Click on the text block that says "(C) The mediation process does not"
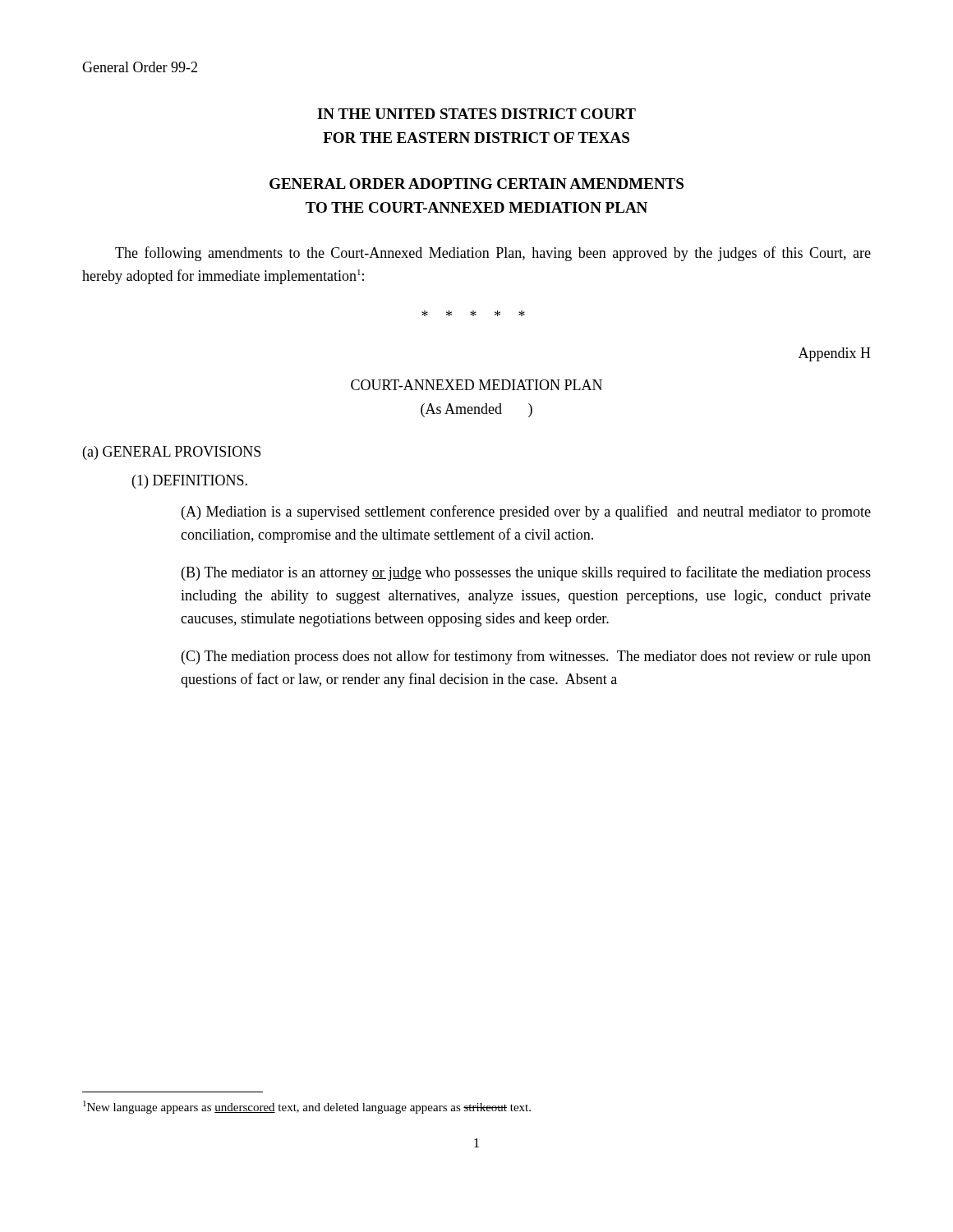The image size is (953, 1232). [x=526, y=668]
